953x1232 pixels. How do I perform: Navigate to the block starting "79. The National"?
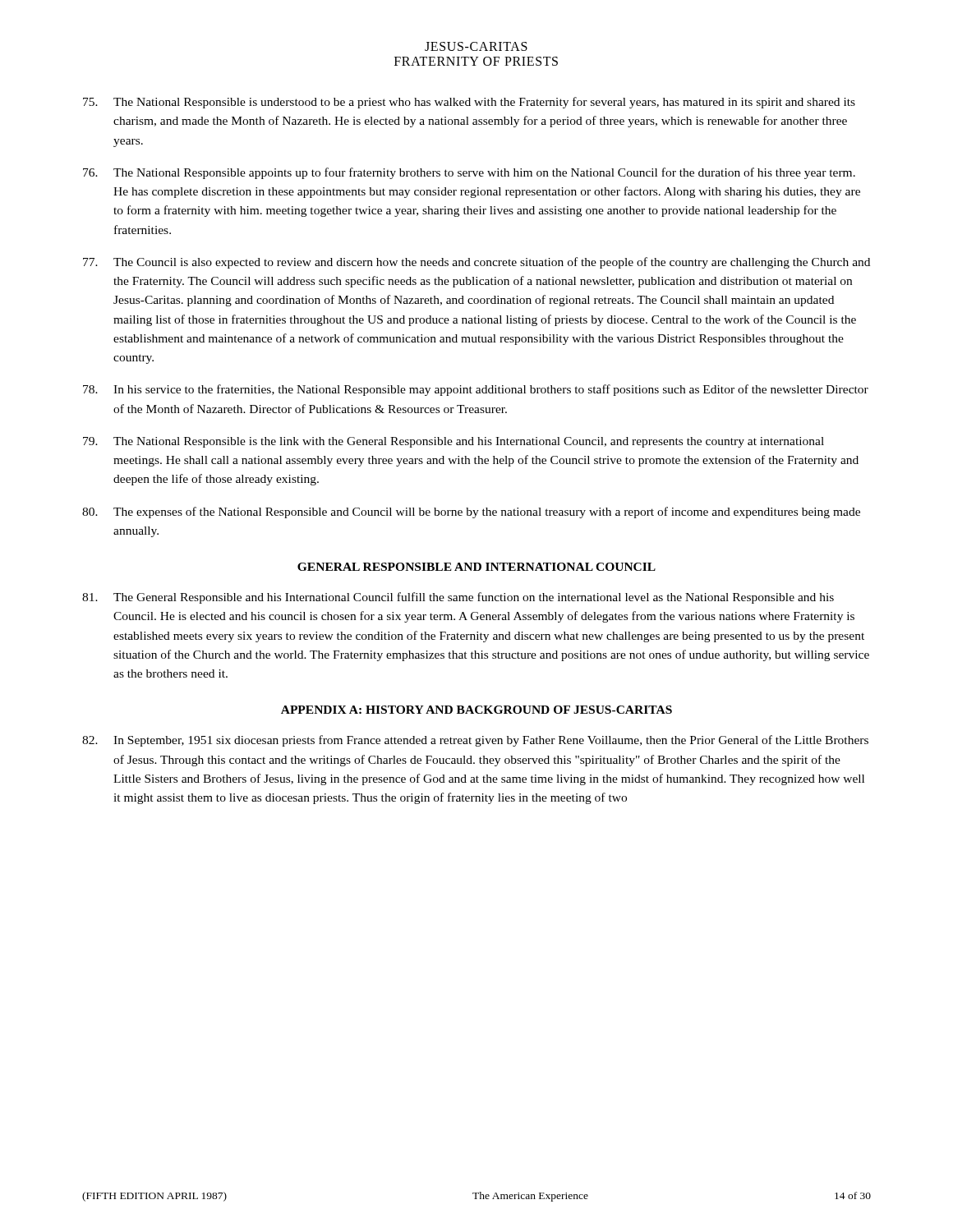(x=476, y=460)
